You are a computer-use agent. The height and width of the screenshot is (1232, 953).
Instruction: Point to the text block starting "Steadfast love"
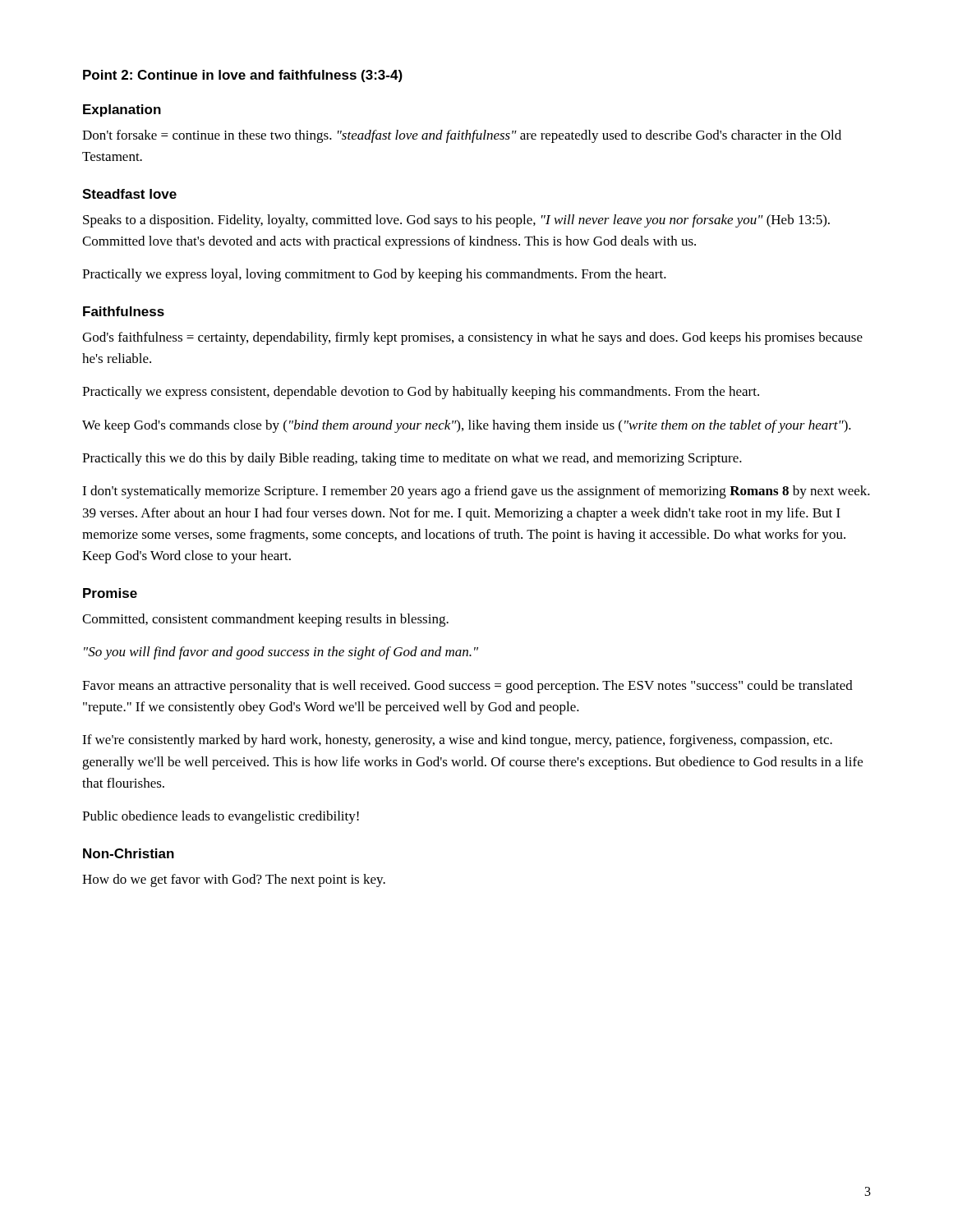(130, 194)
